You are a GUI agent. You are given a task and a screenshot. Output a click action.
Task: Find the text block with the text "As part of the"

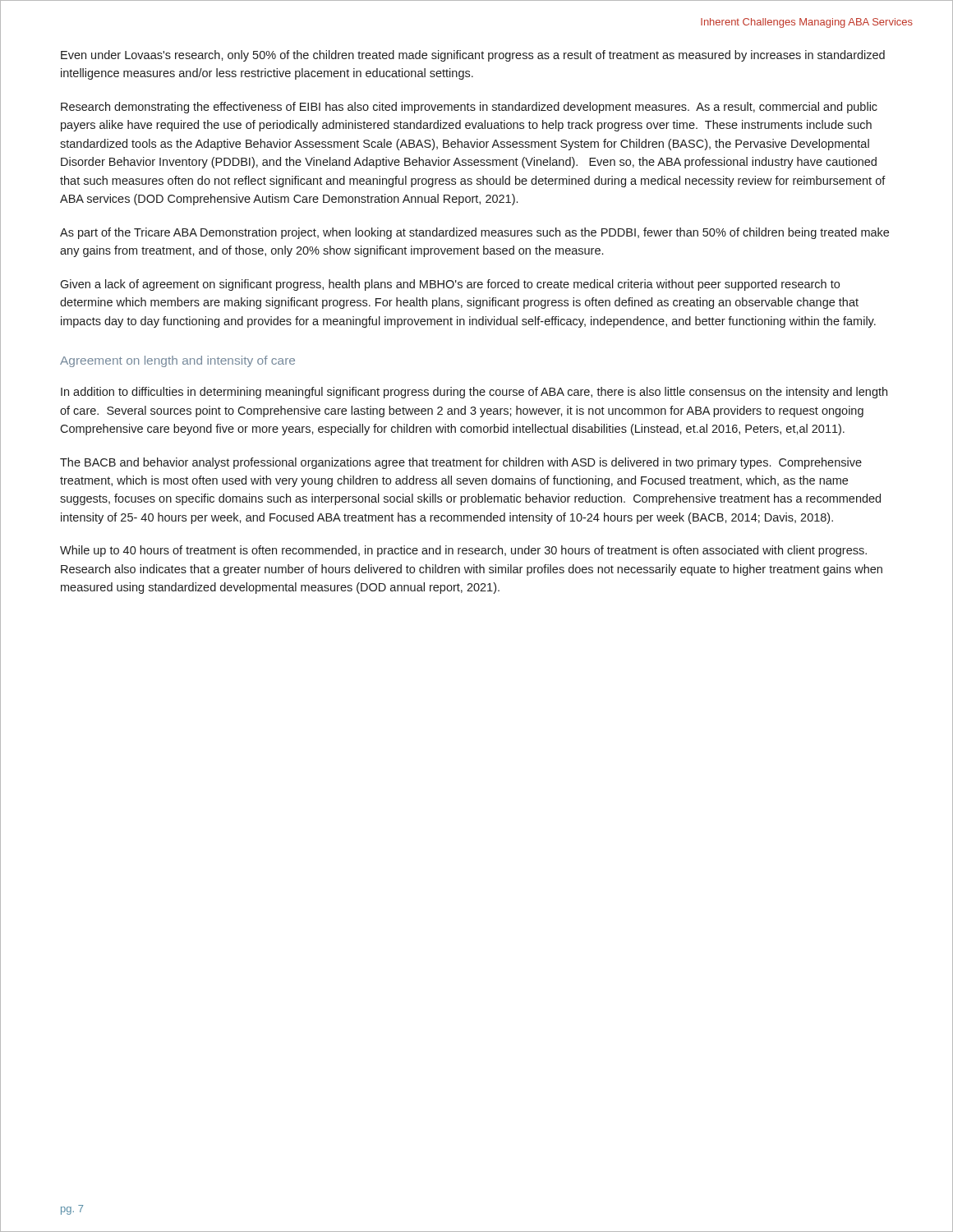tap(475, 241)
